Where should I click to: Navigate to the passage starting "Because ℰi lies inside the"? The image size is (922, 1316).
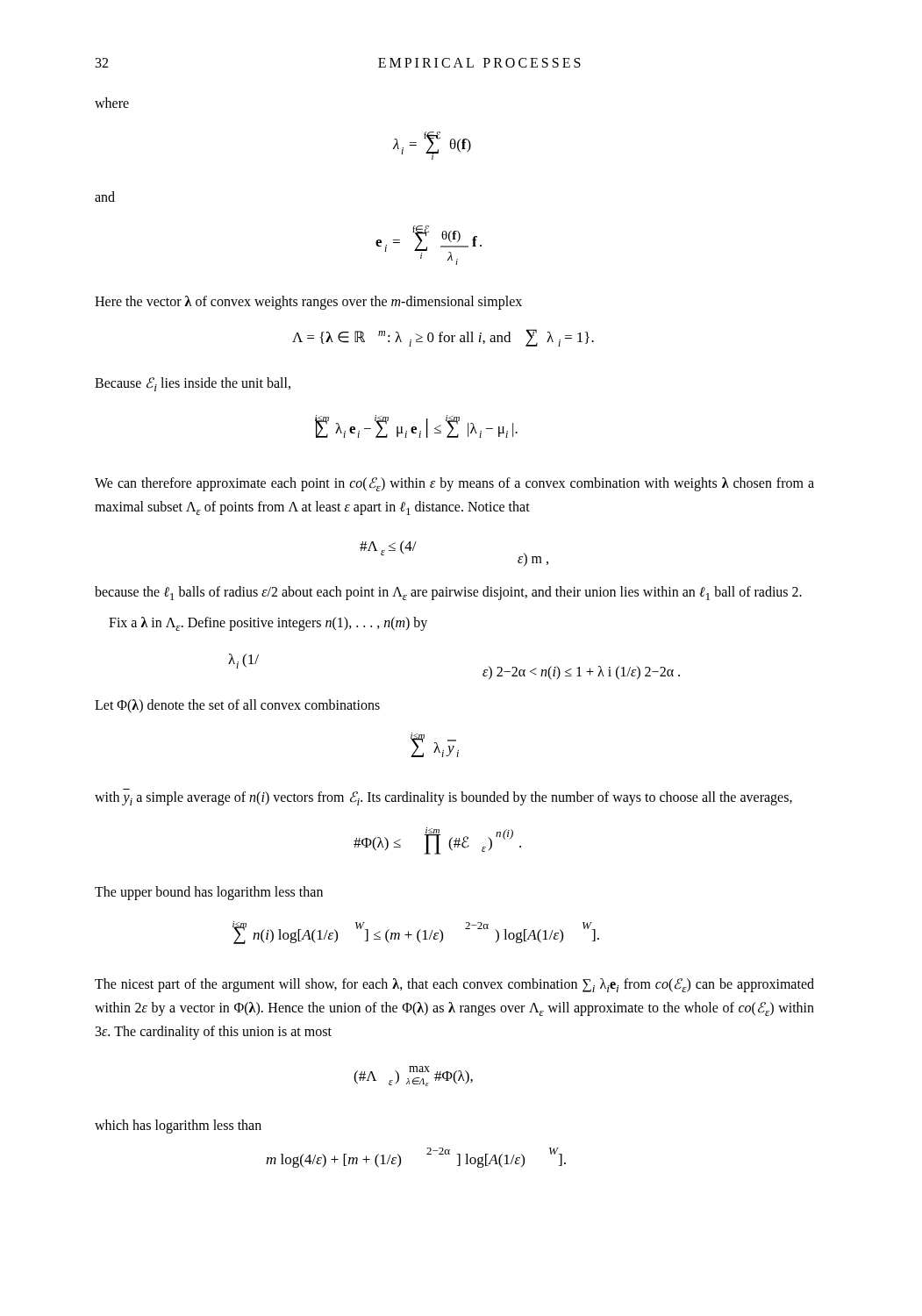coord(193,385)
